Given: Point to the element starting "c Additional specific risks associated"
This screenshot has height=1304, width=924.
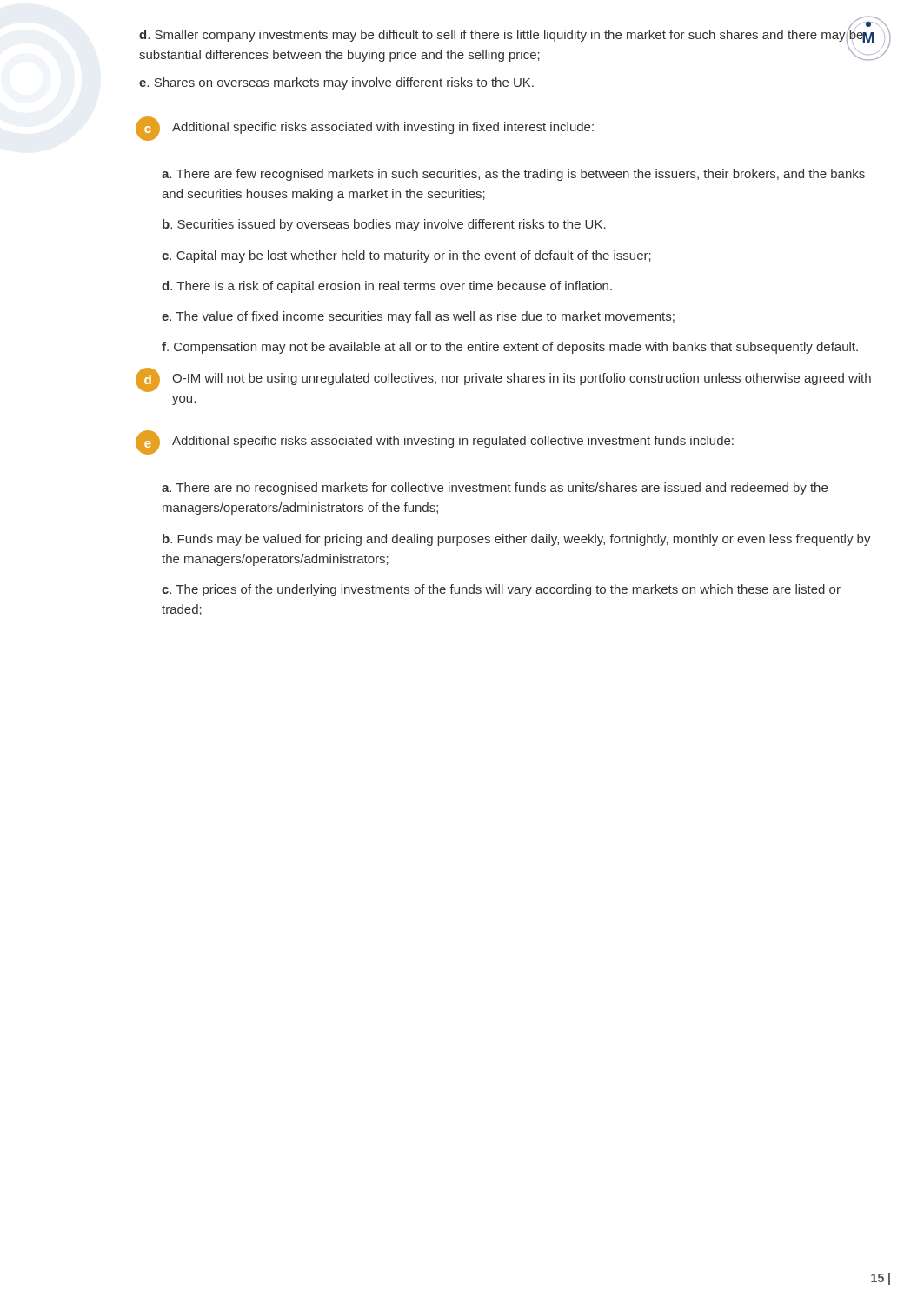Looking at the screenshot, I should tap(509, 128).
